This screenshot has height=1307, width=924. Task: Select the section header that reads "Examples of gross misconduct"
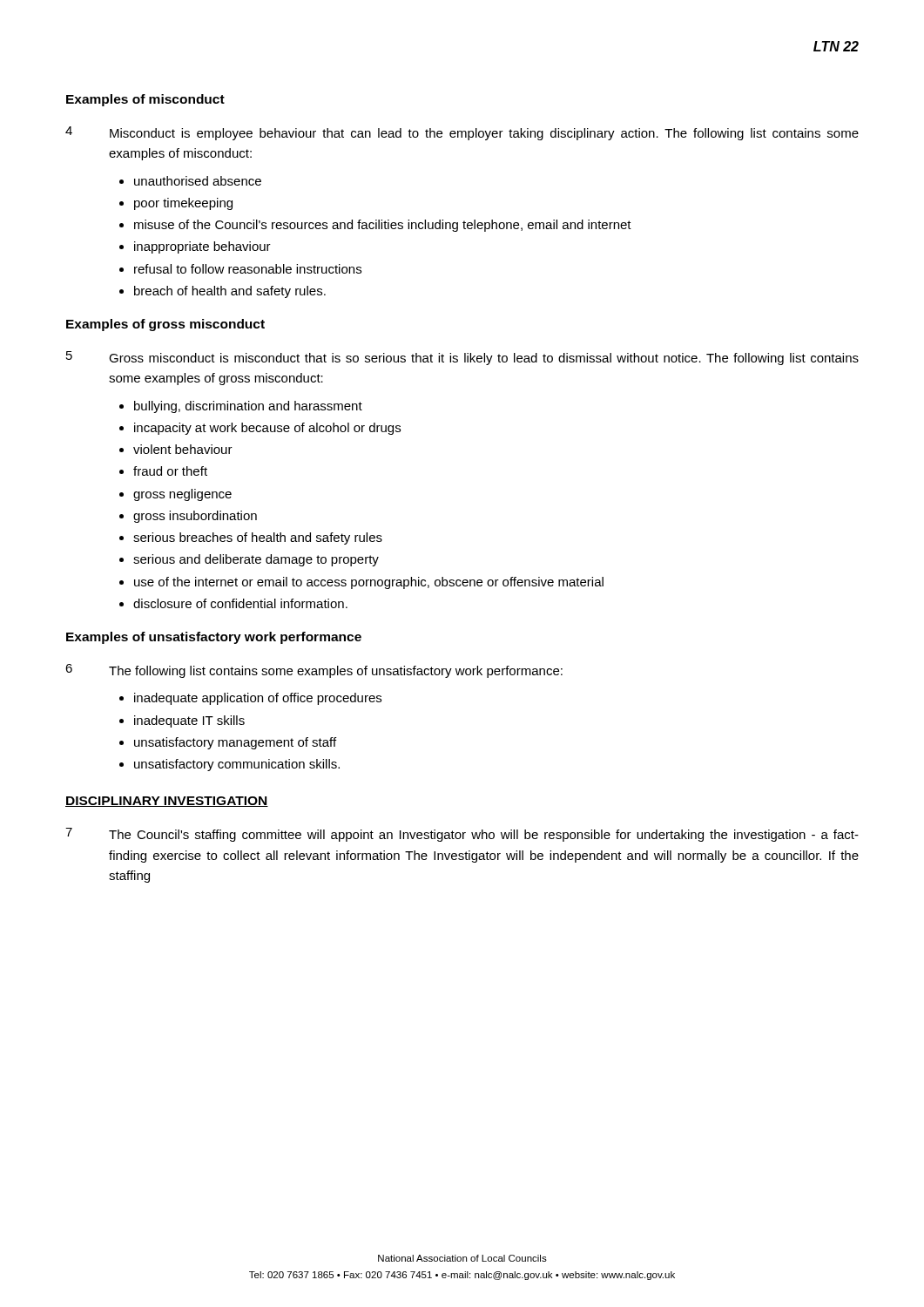point(165,324)
